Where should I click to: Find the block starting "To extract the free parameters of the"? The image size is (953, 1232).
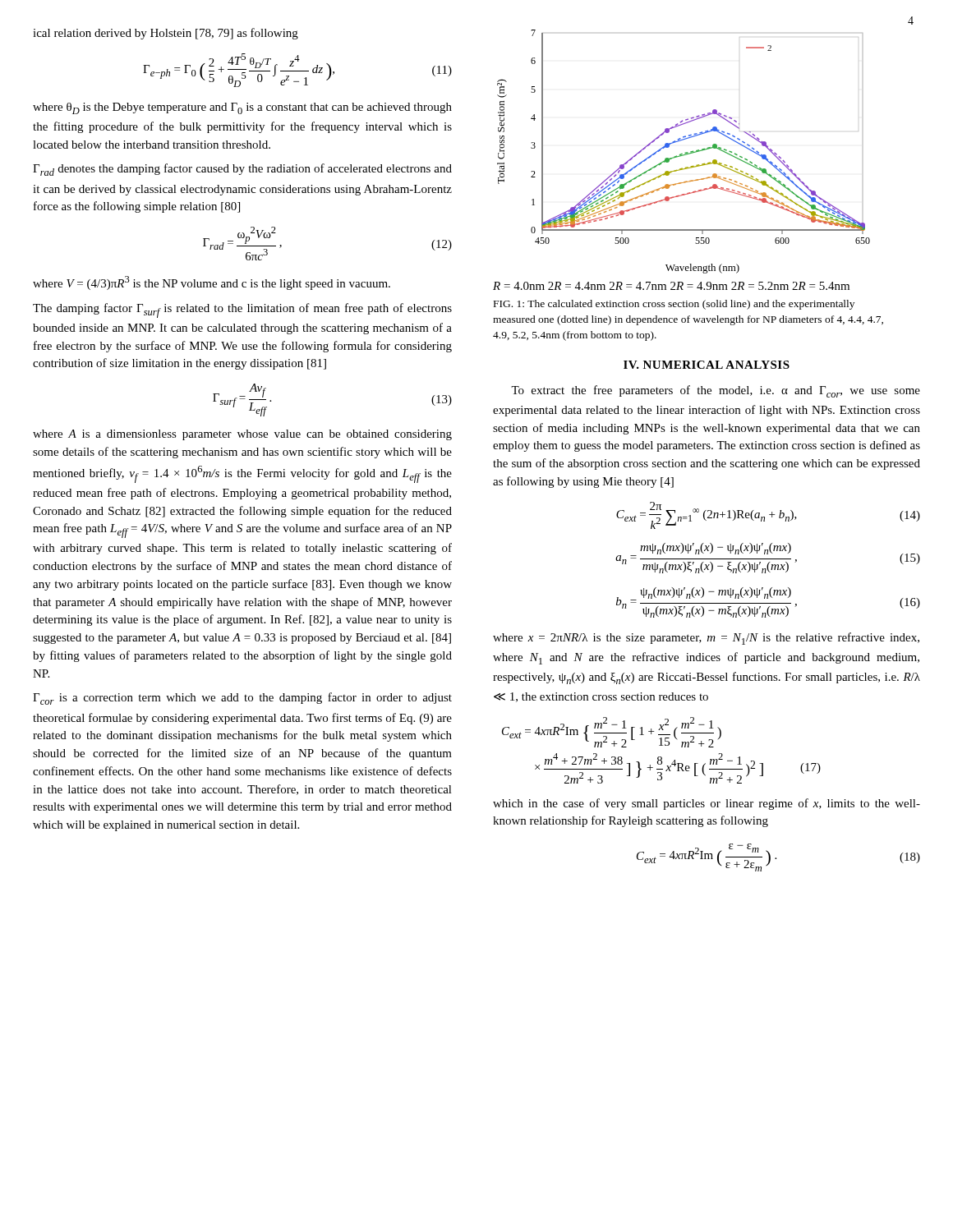(707, 436)
